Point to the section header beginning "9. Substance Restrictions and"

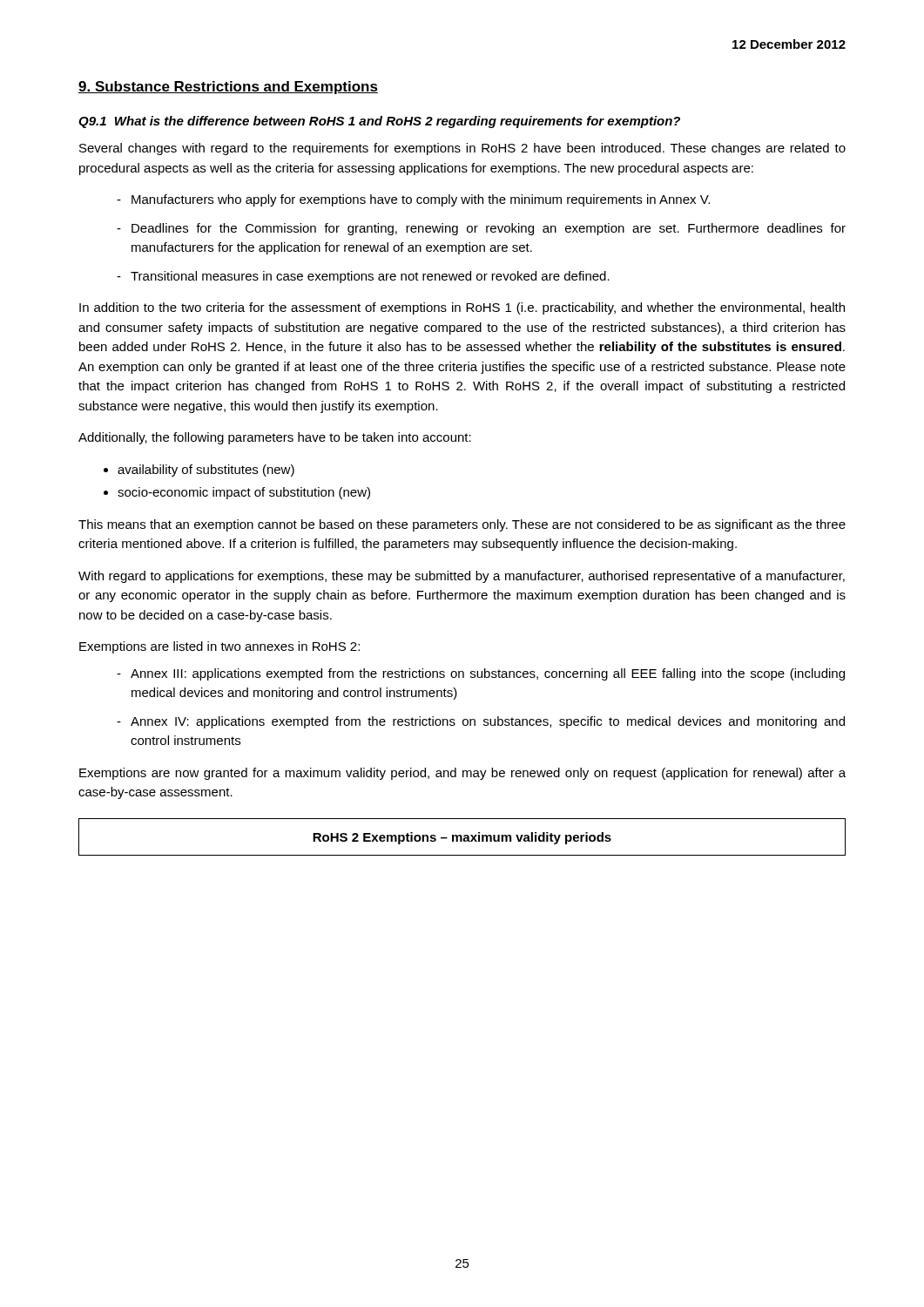pyautogui.click(x=228, y=87)
